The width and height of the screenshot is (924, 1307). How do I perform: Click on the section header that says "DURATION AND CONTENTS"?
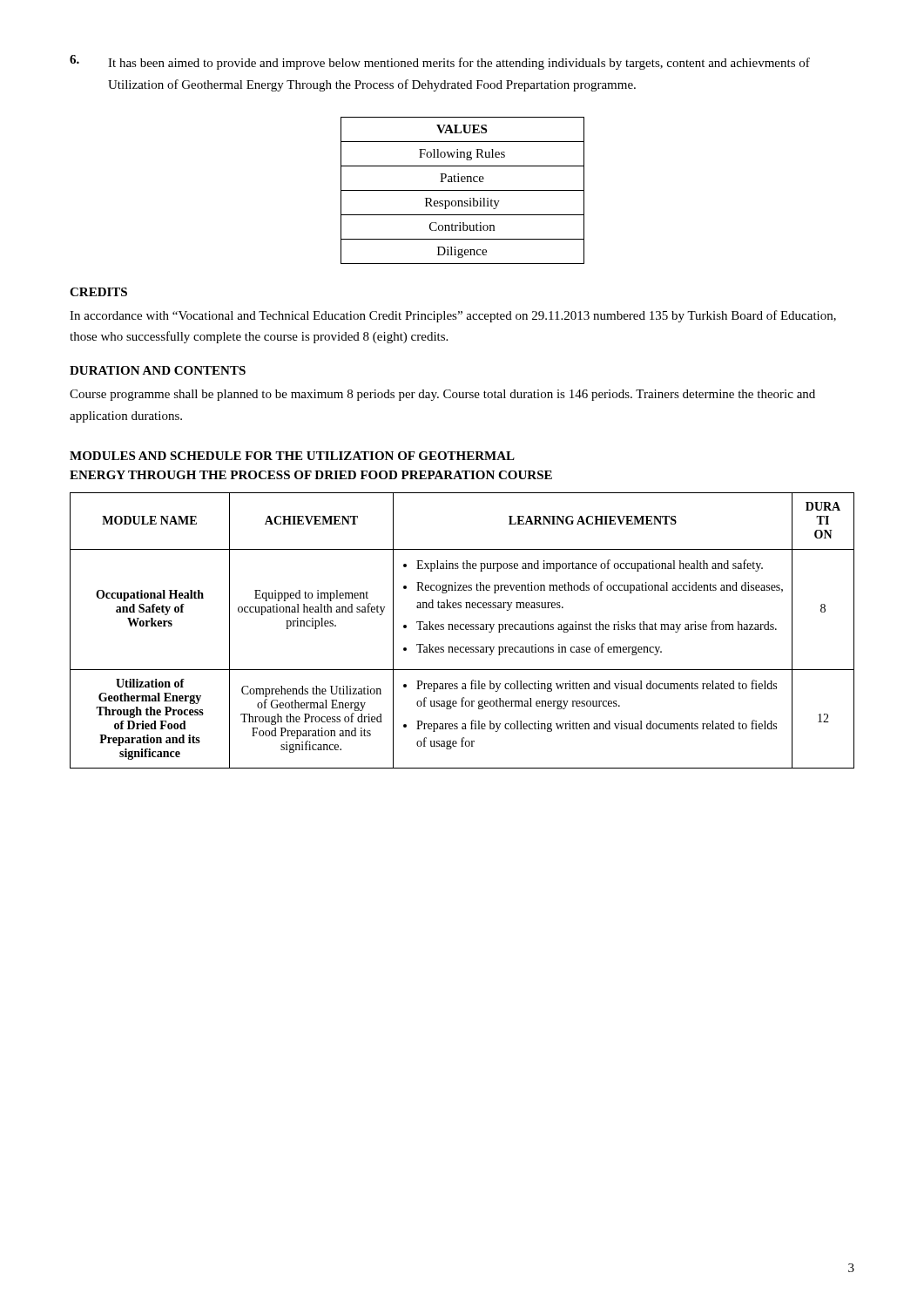(x=158, y=370)
